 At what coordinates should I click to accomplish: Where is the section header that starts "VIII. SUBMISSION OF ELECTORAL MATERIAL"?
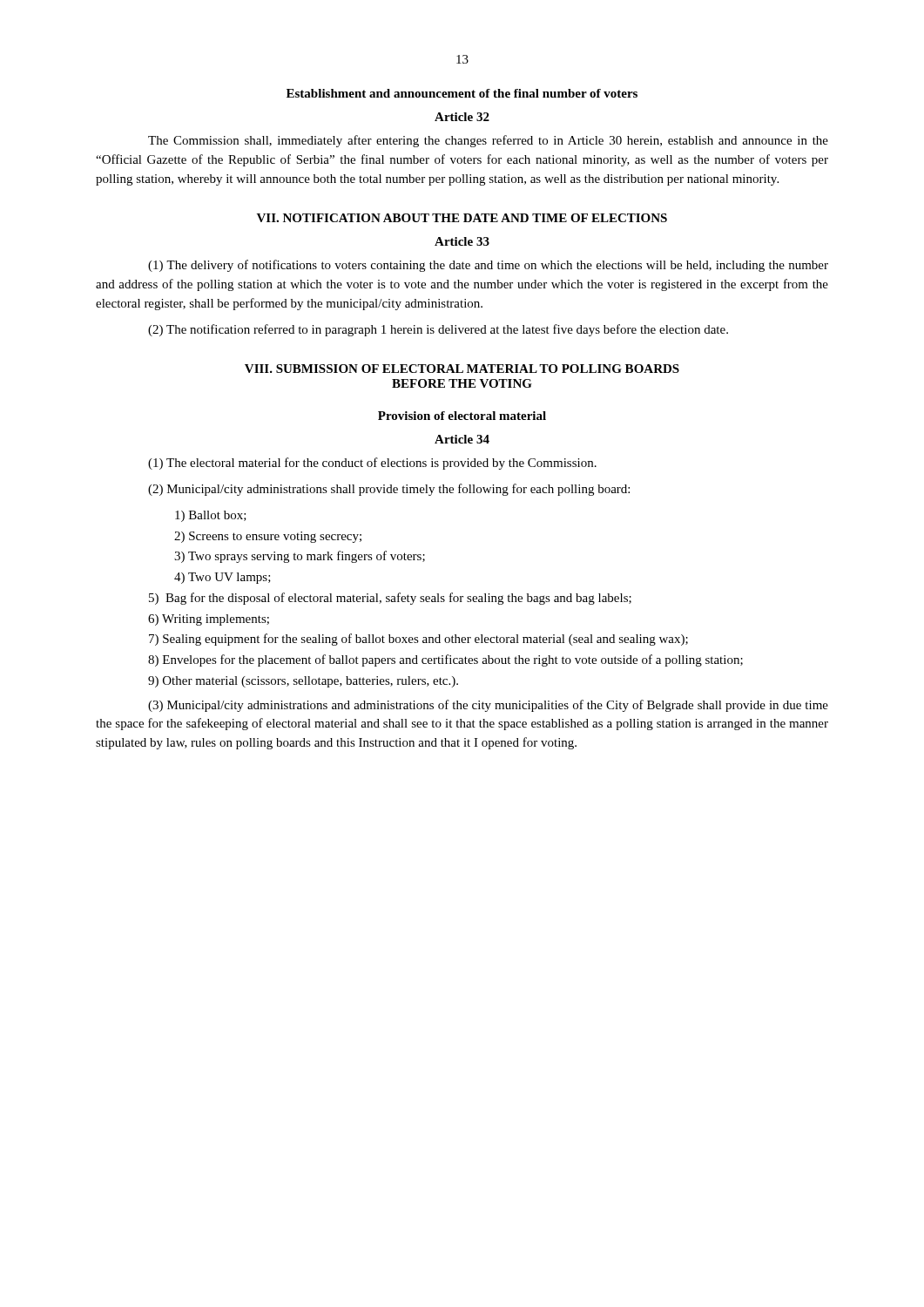[x=462, y=376]
